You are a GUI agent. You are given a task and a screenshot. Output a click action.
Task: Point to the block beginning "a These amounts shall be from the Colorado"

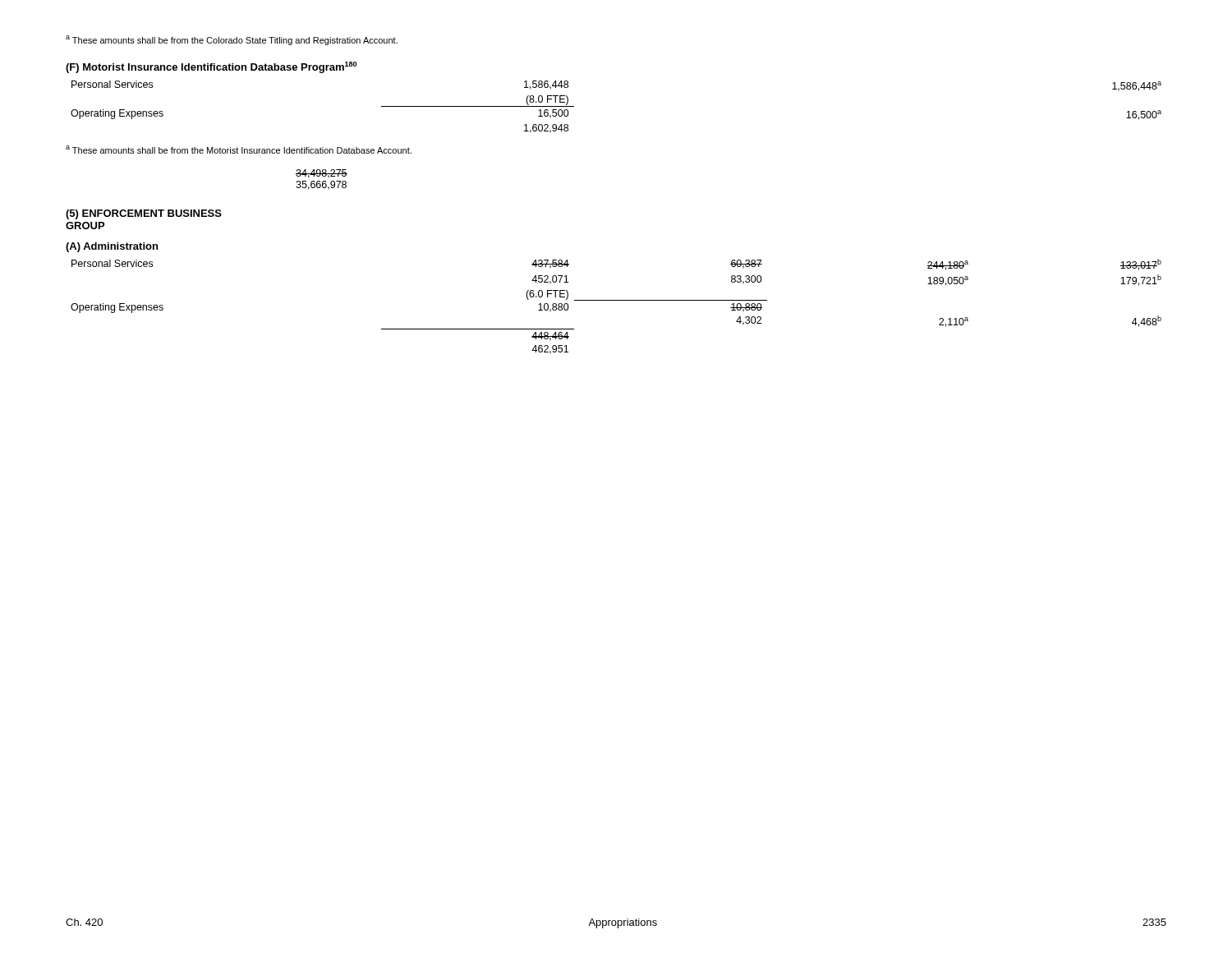click(x=232, y=39)
